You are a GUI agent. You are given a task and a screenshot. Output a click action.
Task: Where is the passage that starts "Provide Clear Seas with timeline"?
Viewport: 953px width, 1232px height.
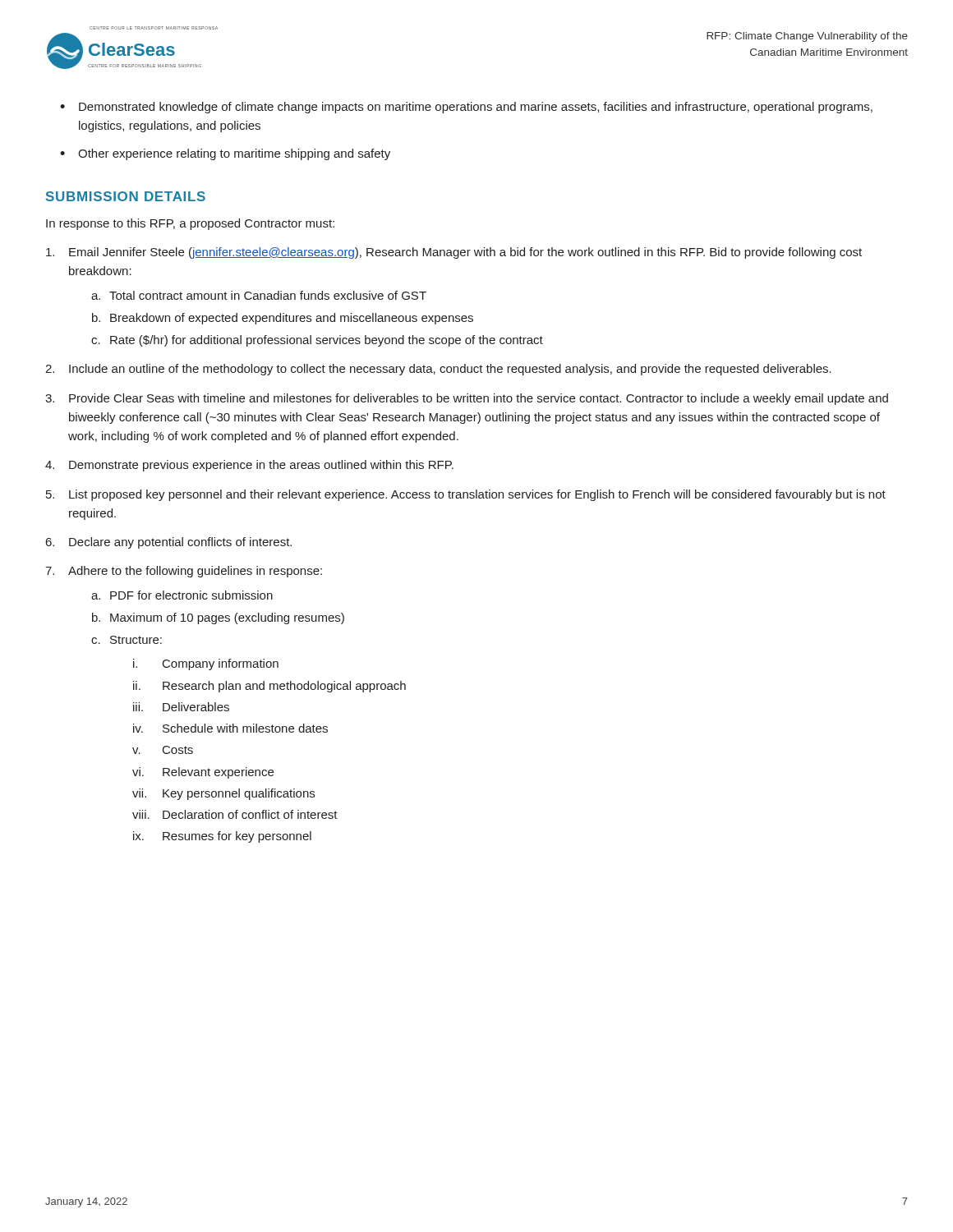coord(479,417)
